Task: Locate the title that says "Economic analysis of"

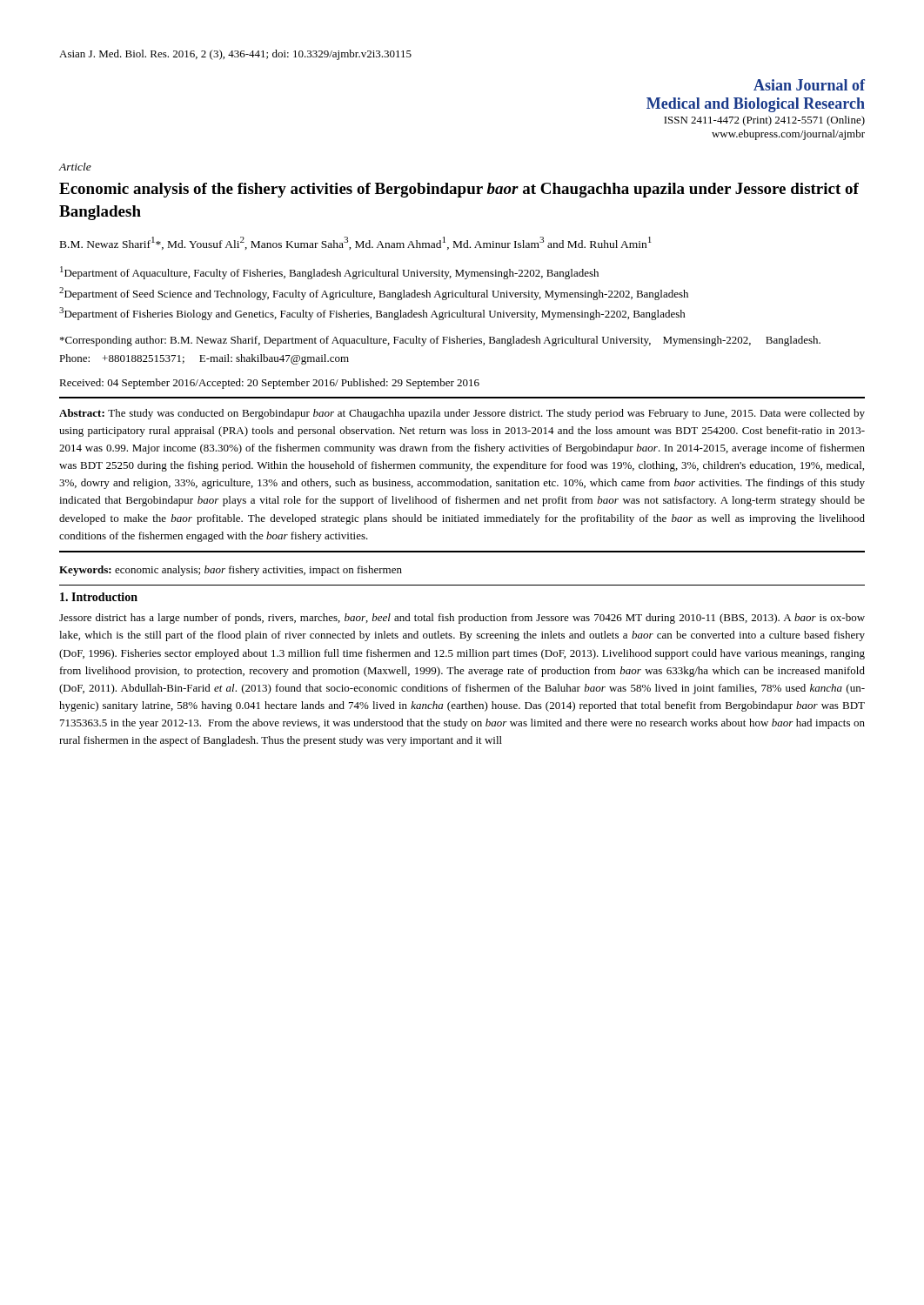Action: tap(459, 199)
